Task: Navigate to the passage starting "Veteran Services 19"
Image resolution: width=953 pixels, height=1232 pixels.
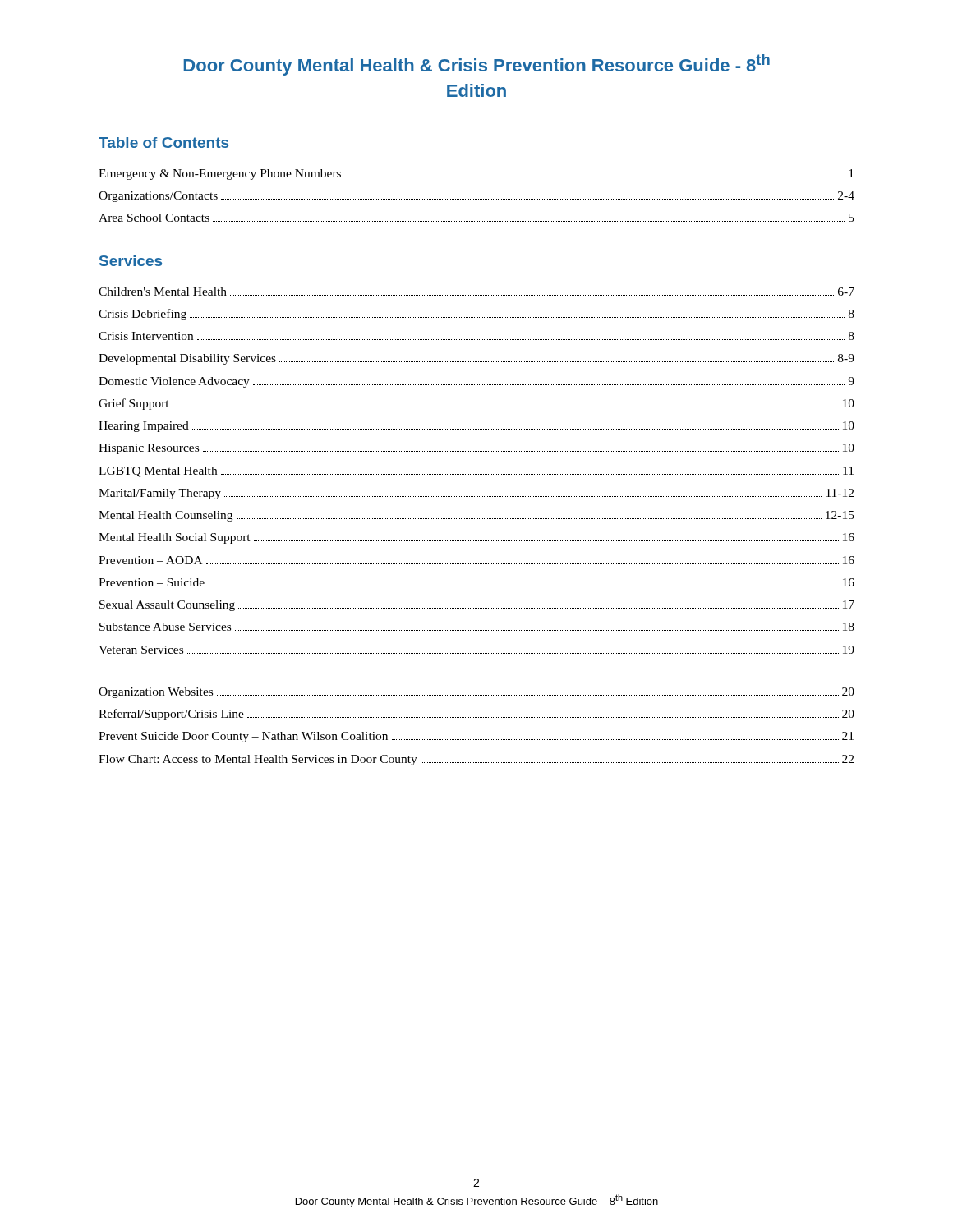Action: (476, 649)
